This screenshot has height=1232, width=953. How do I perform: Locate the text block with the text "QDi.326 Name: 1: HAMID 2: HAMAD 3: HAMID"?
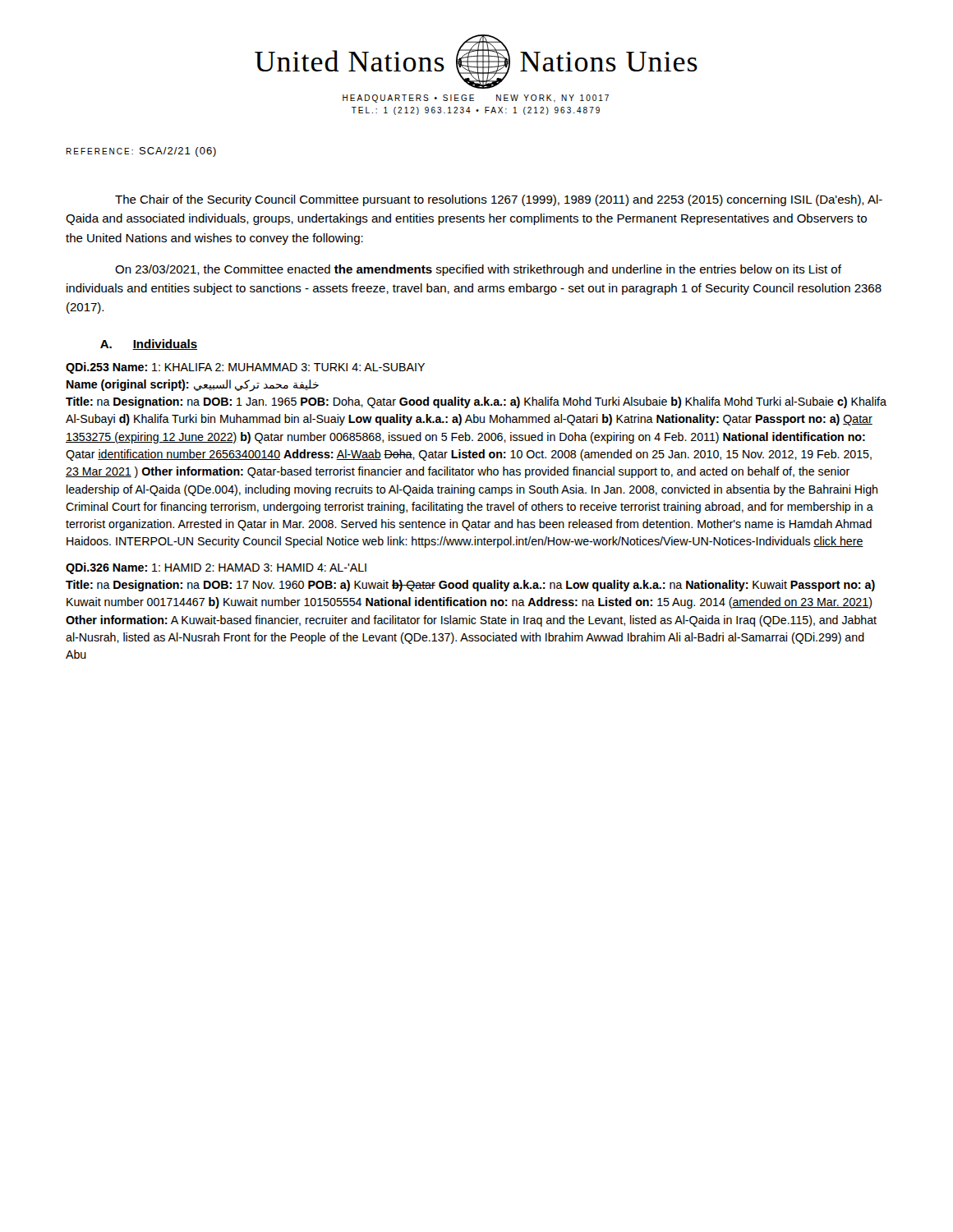coord(476,612)
